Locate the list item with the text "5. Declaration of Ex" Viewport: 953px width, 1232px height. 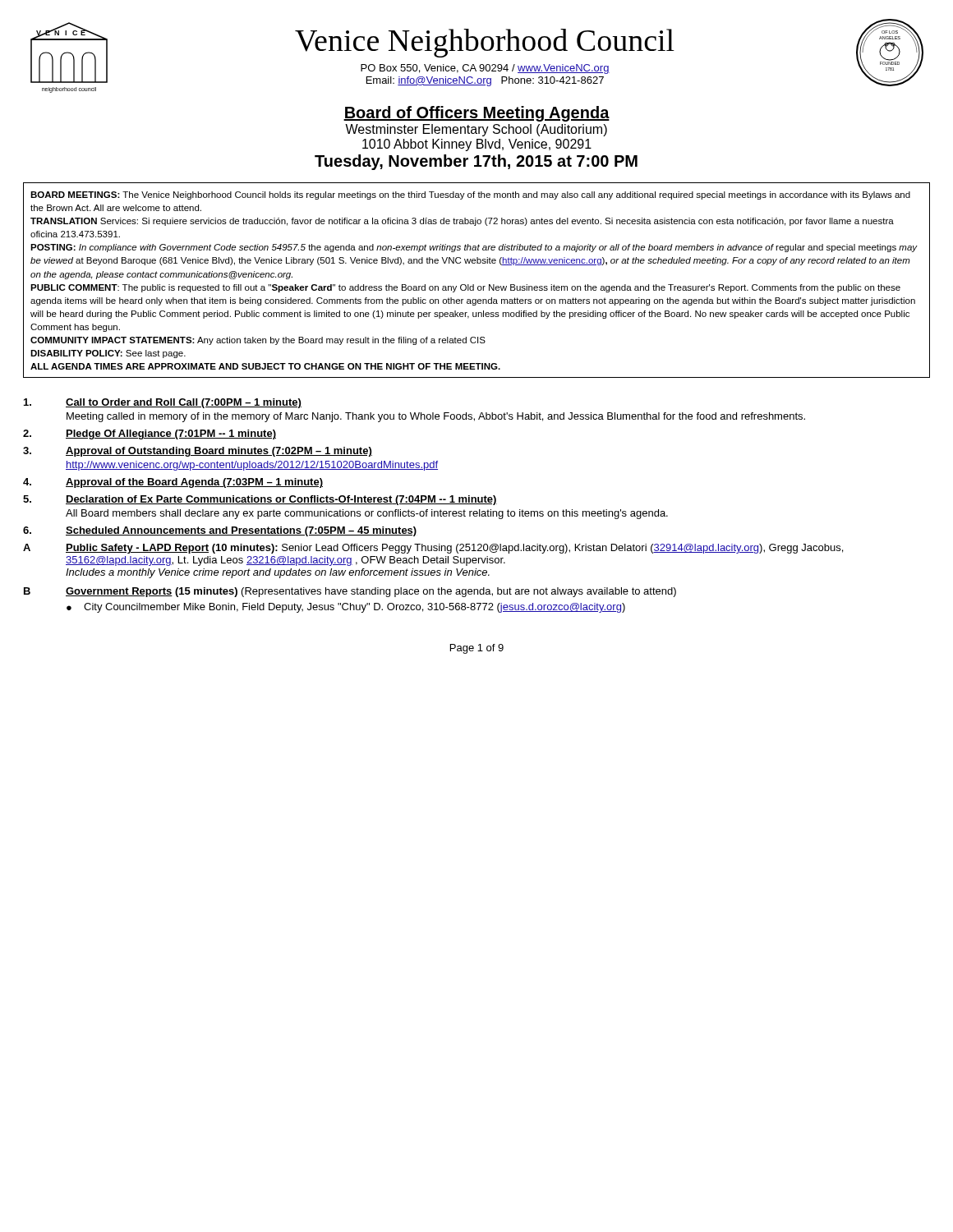point(476,506)
